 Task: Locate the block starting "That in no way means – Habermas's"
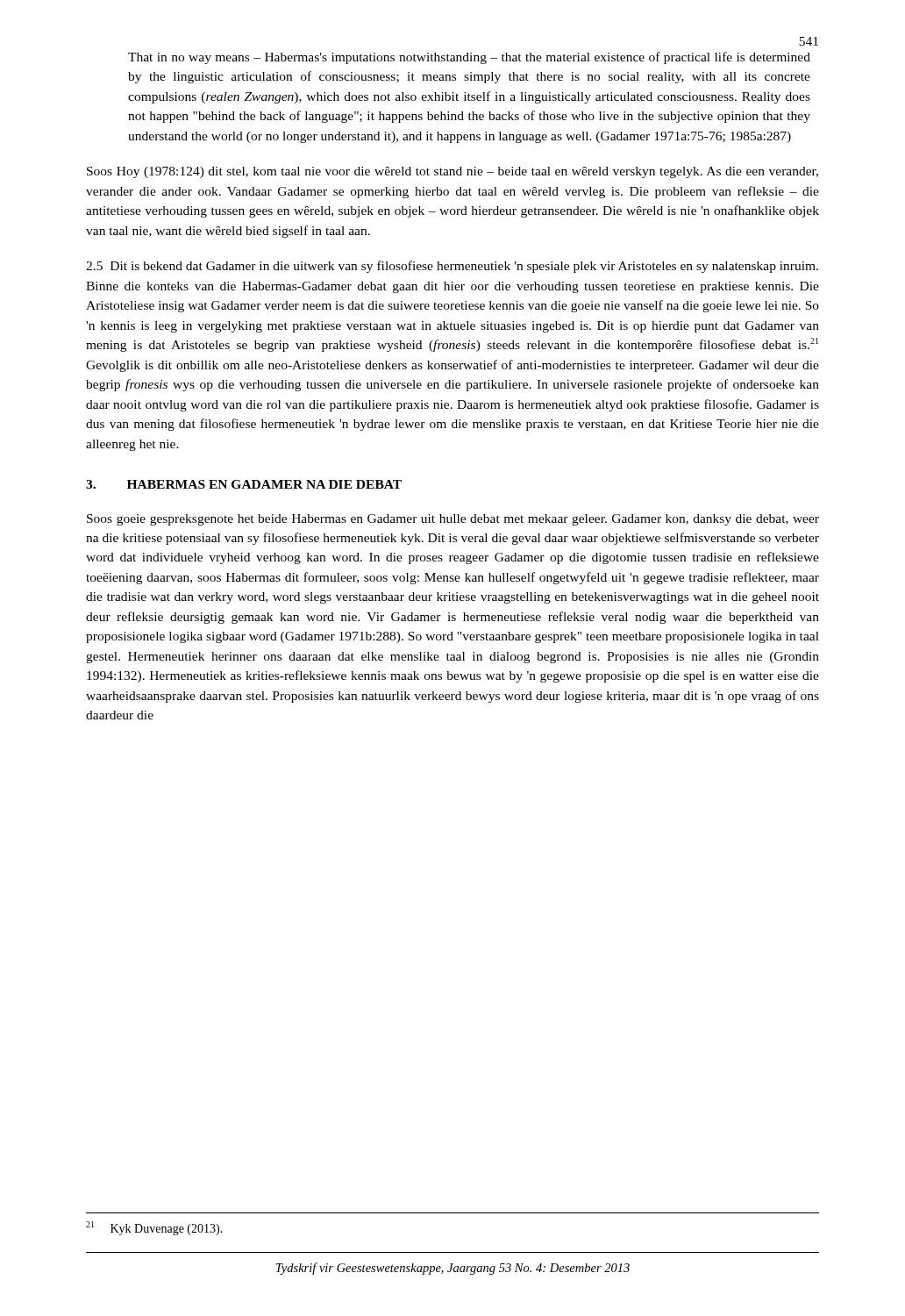[x=469, y=96]
